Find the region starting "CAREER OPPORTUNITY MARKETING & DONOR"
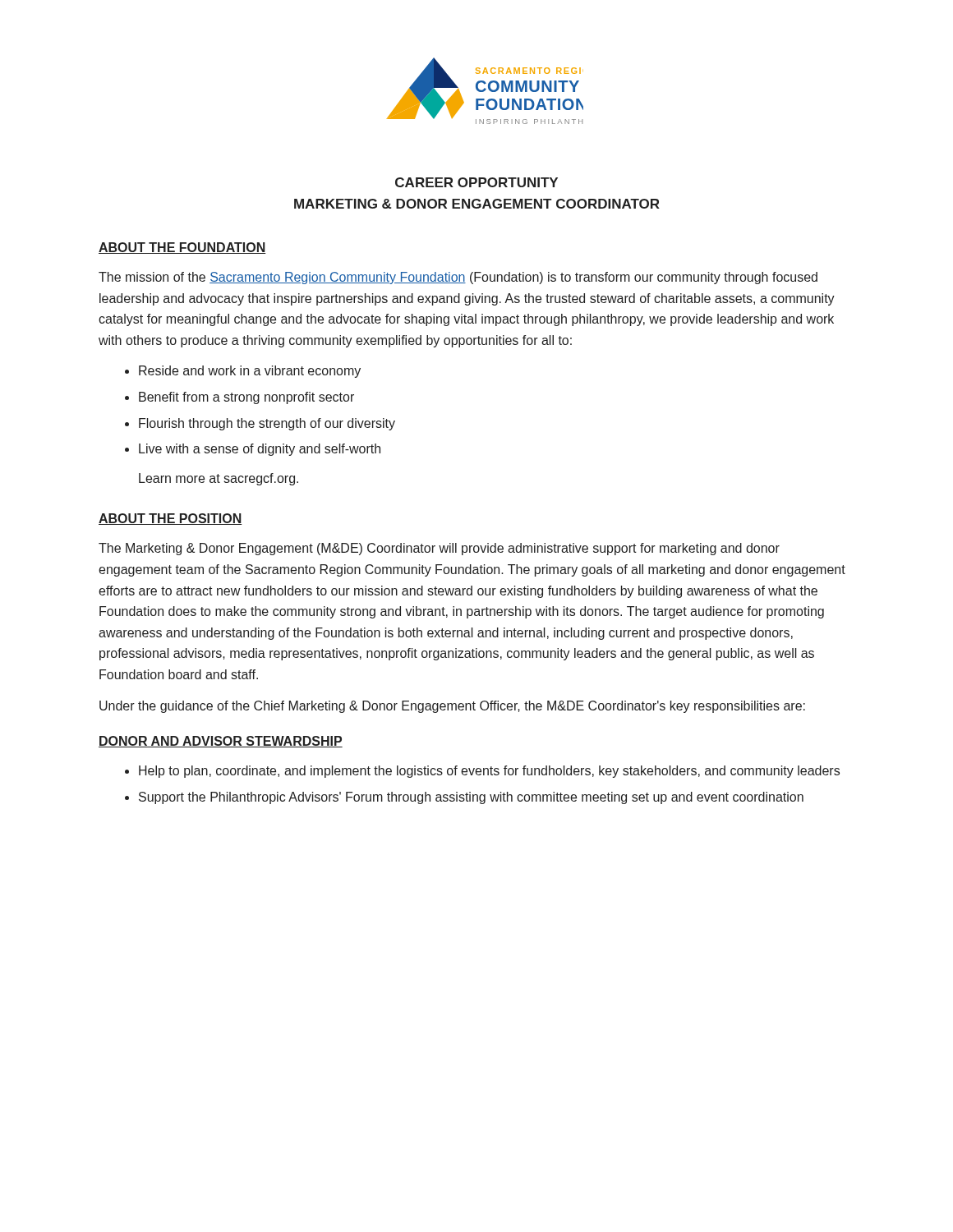Image resolution: width=953 pixels, height=1232 pixels. 476,193
